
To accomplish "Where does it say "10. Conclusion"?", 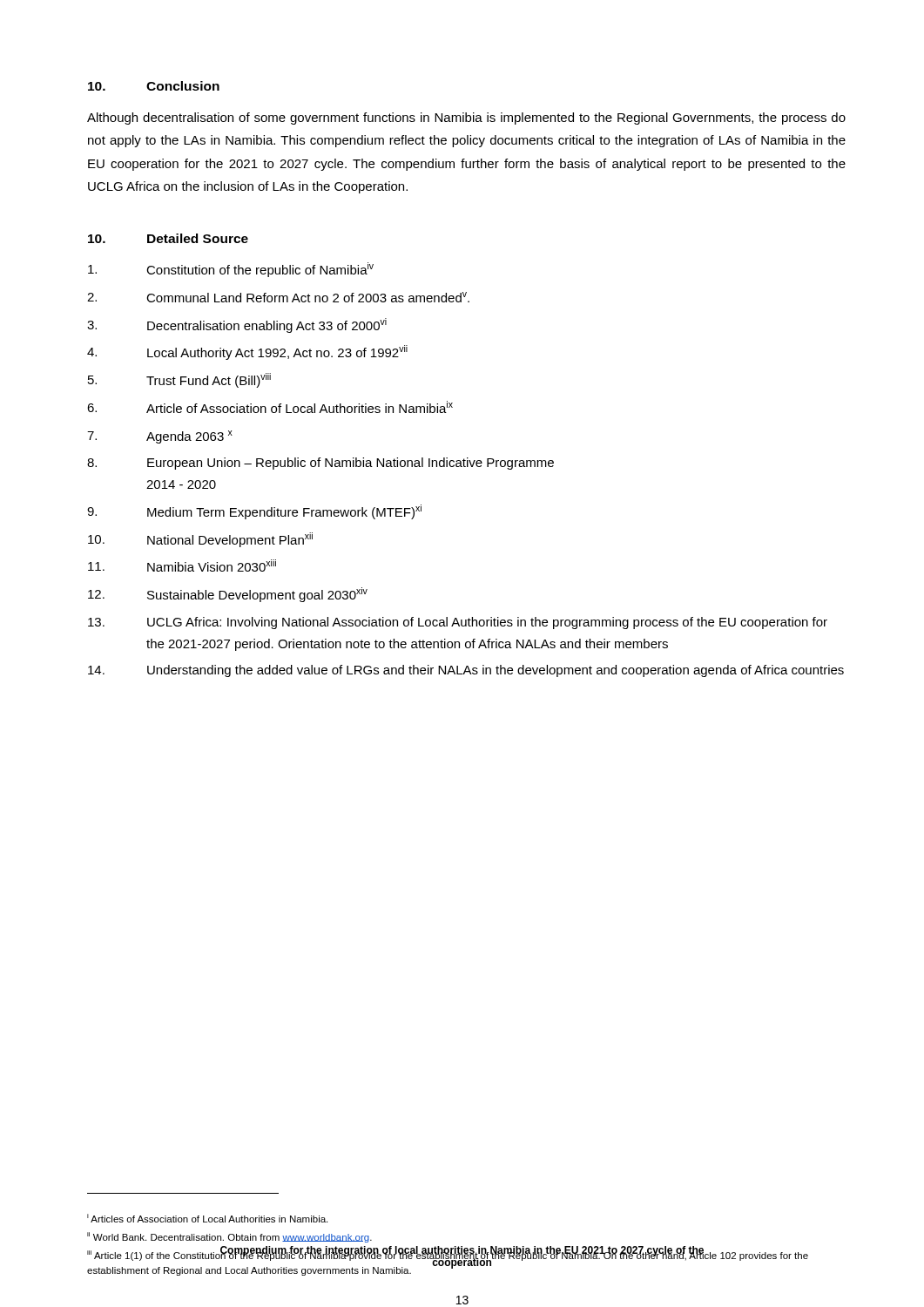I will click(x=153, y=86).
